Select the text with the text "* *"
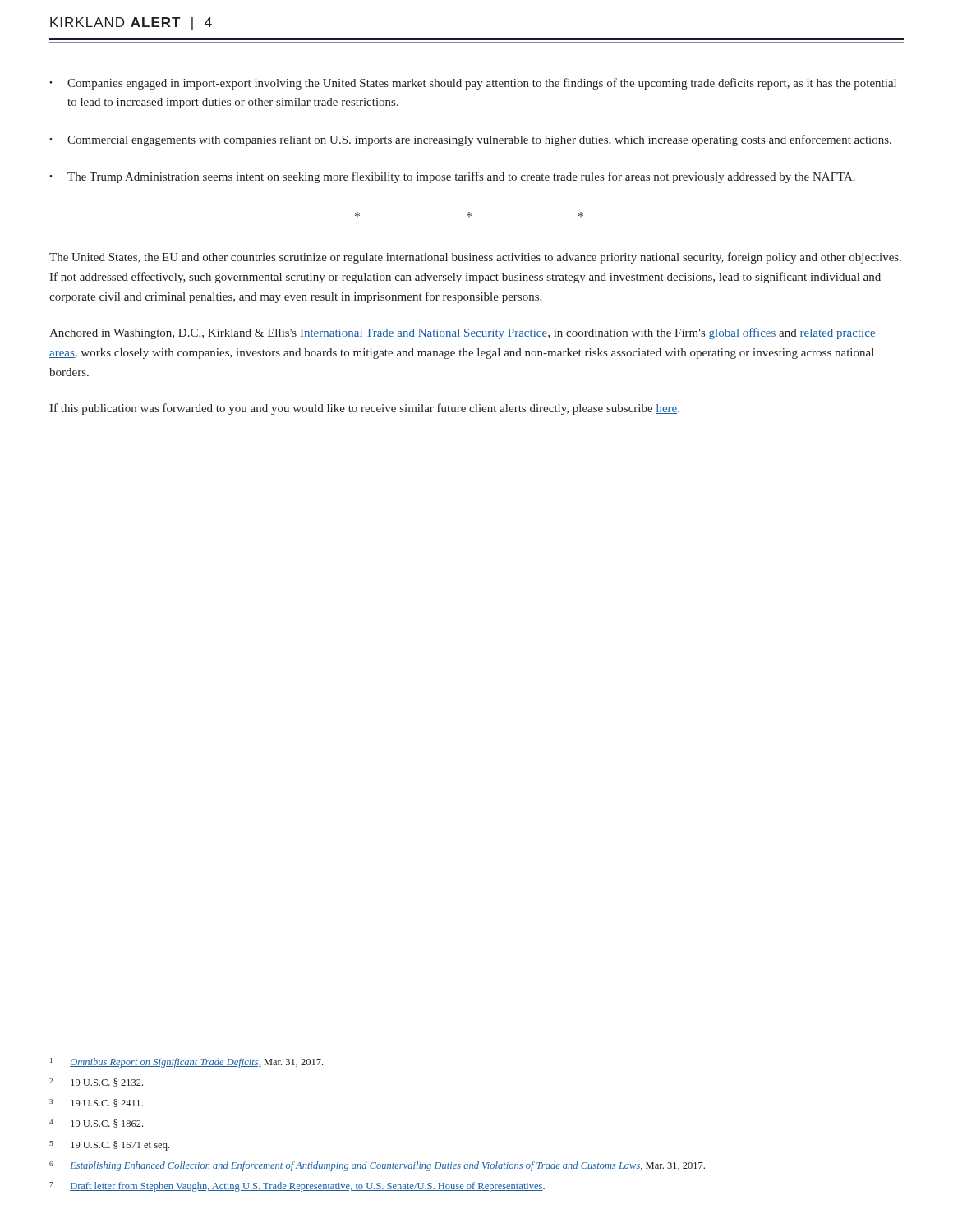 (476, 216)
